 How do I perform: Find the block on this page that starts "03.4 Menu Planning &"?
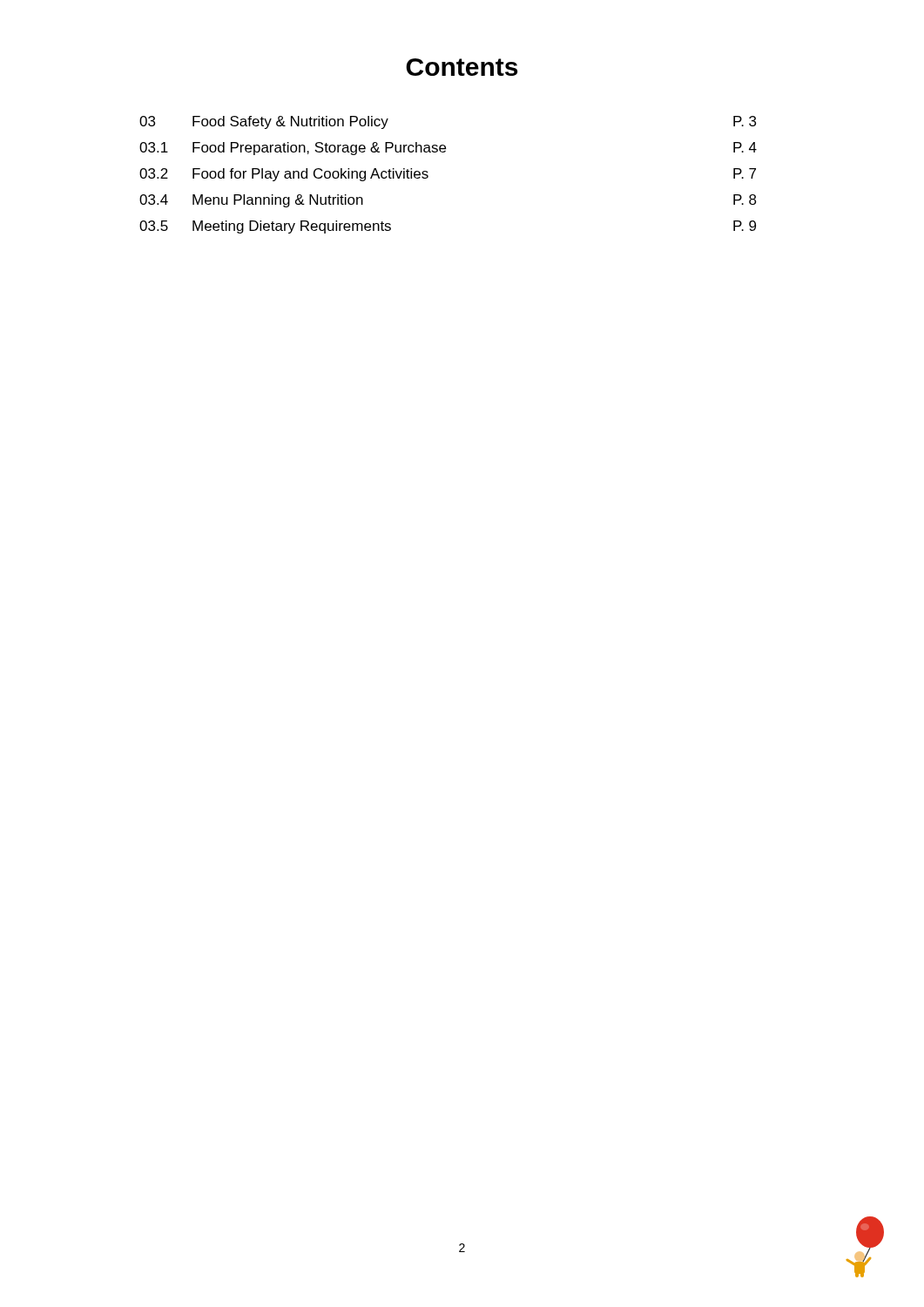click(x=151, y=200)
